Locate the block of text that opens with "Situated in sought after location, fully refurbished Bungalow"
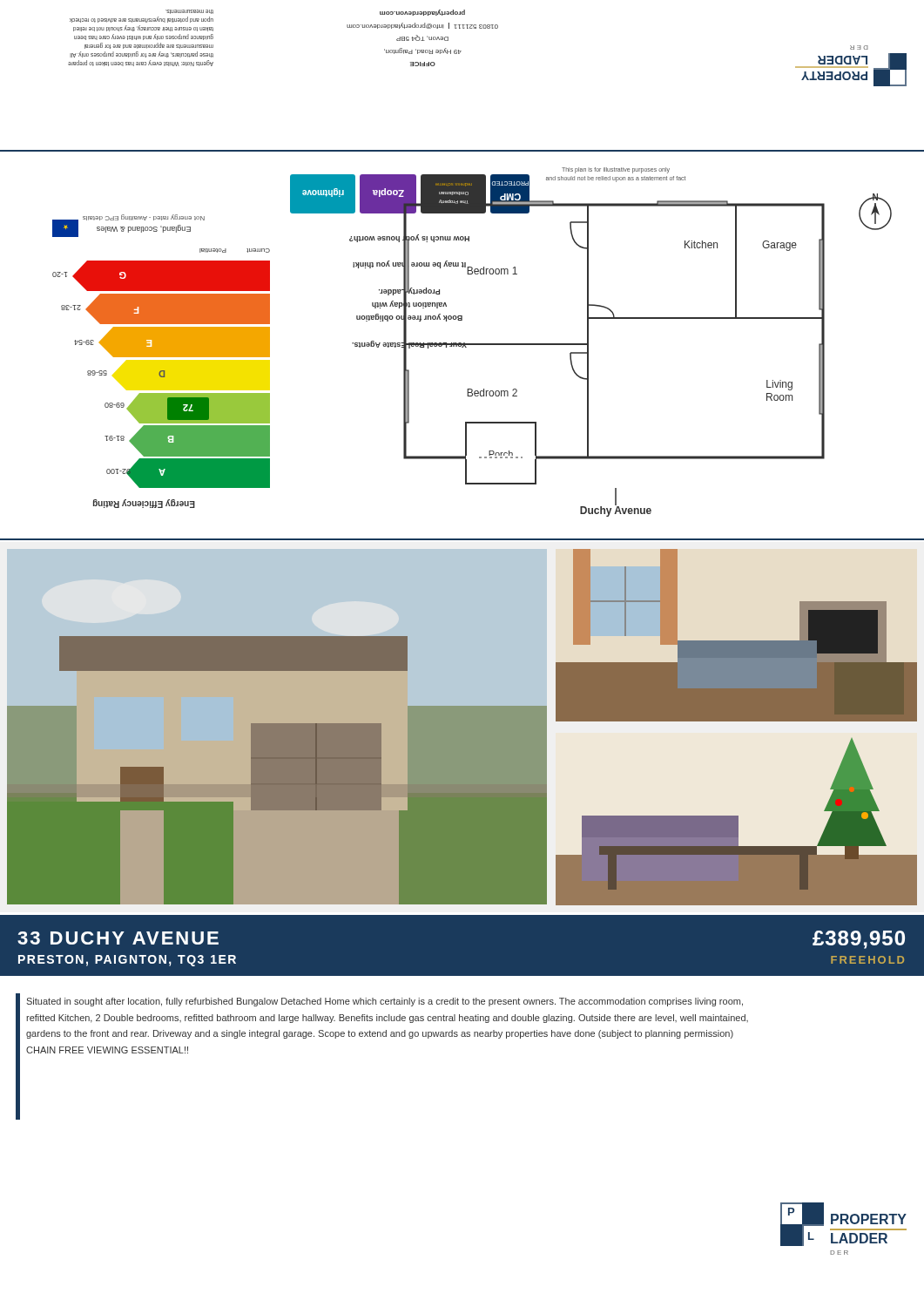 pos(387,1026)
